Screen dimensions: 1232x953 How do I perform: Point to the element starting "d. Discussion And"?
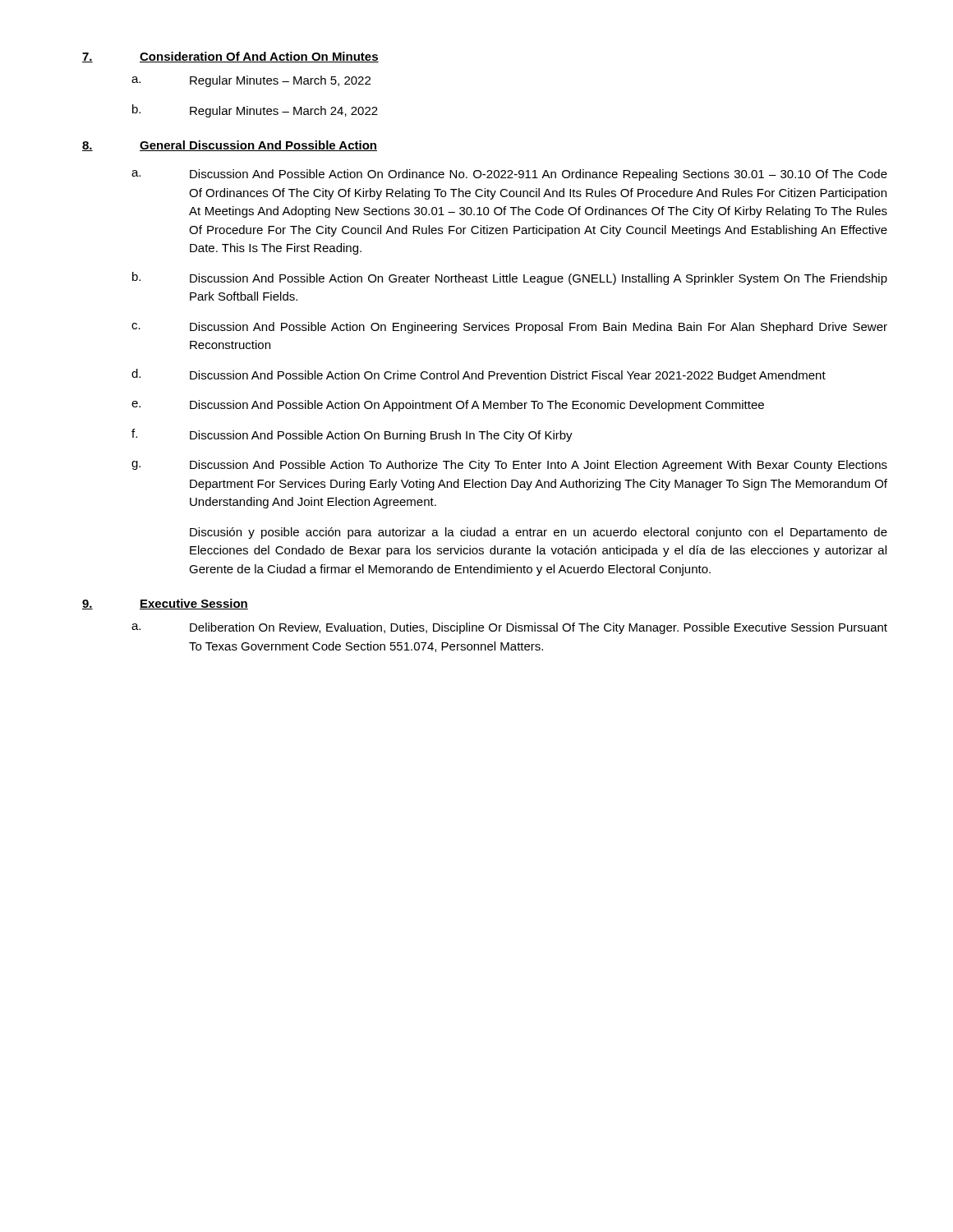(x=485, y=375)
